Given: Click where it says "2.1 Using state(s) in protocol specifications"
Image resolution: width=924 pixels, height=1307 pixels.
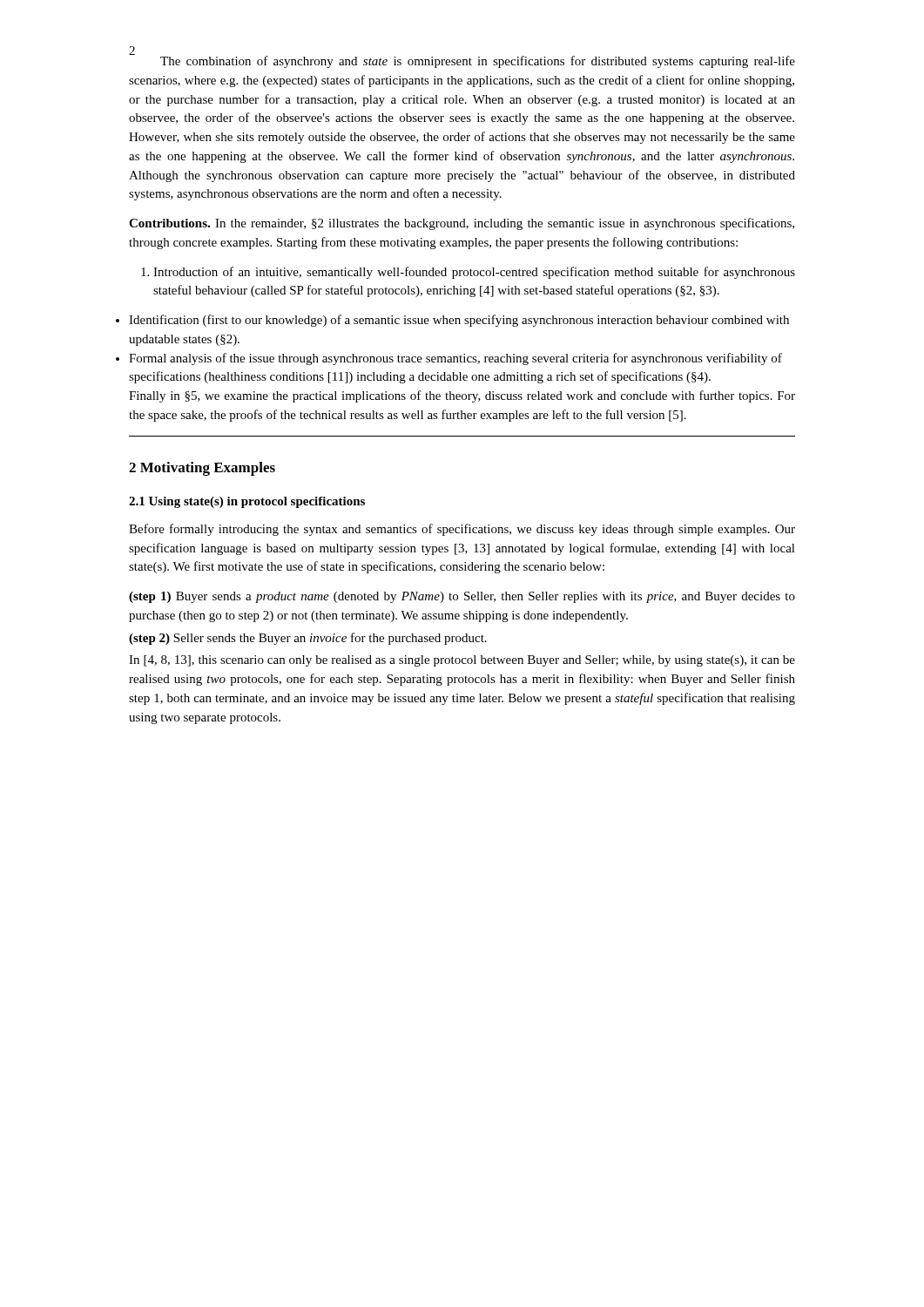Looking at the screenshot, I should [x=247, y=502].
